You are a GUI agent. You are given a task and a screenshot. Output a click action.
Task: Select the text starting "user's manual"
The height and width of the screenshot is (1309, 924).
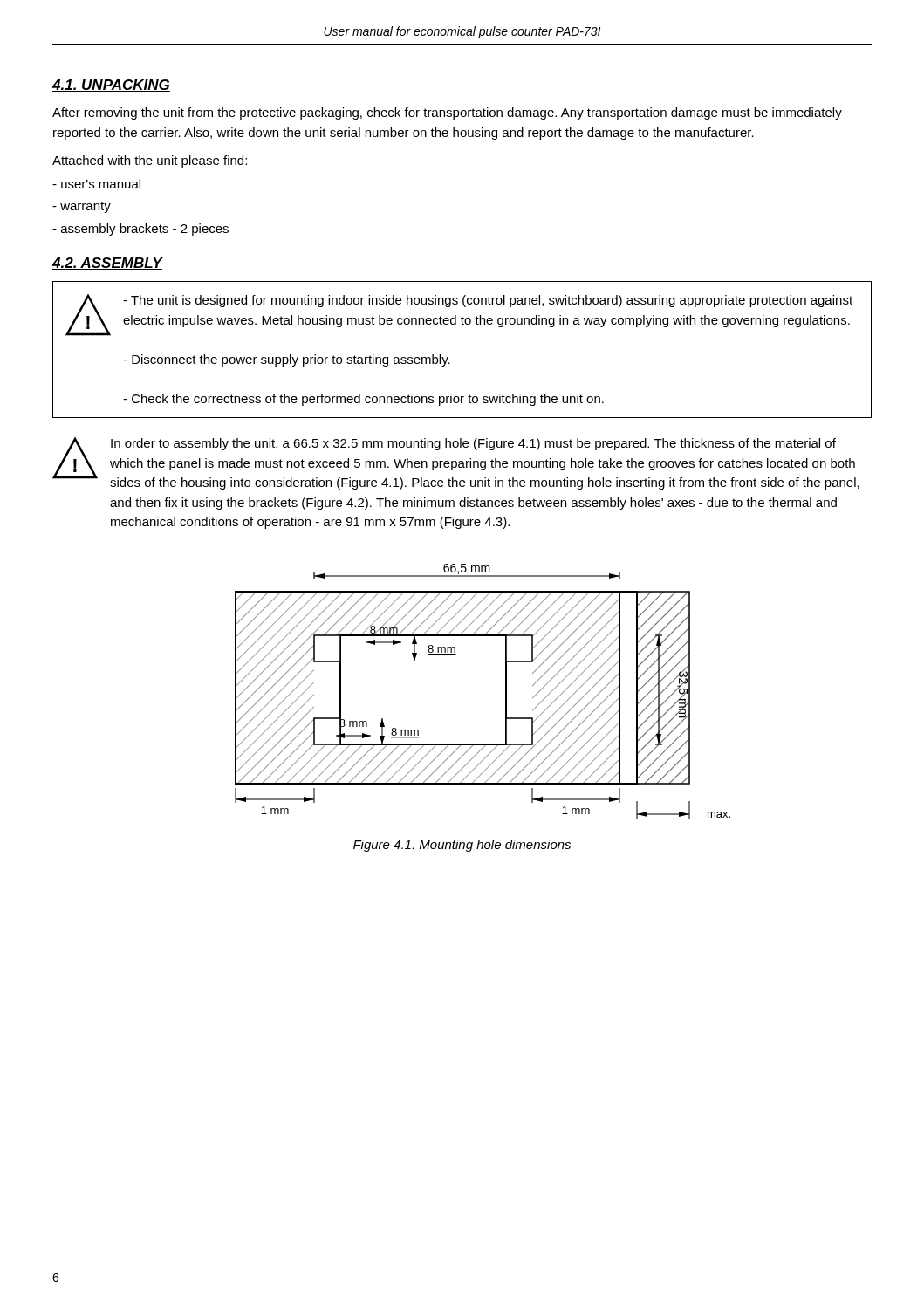(97, 183)
